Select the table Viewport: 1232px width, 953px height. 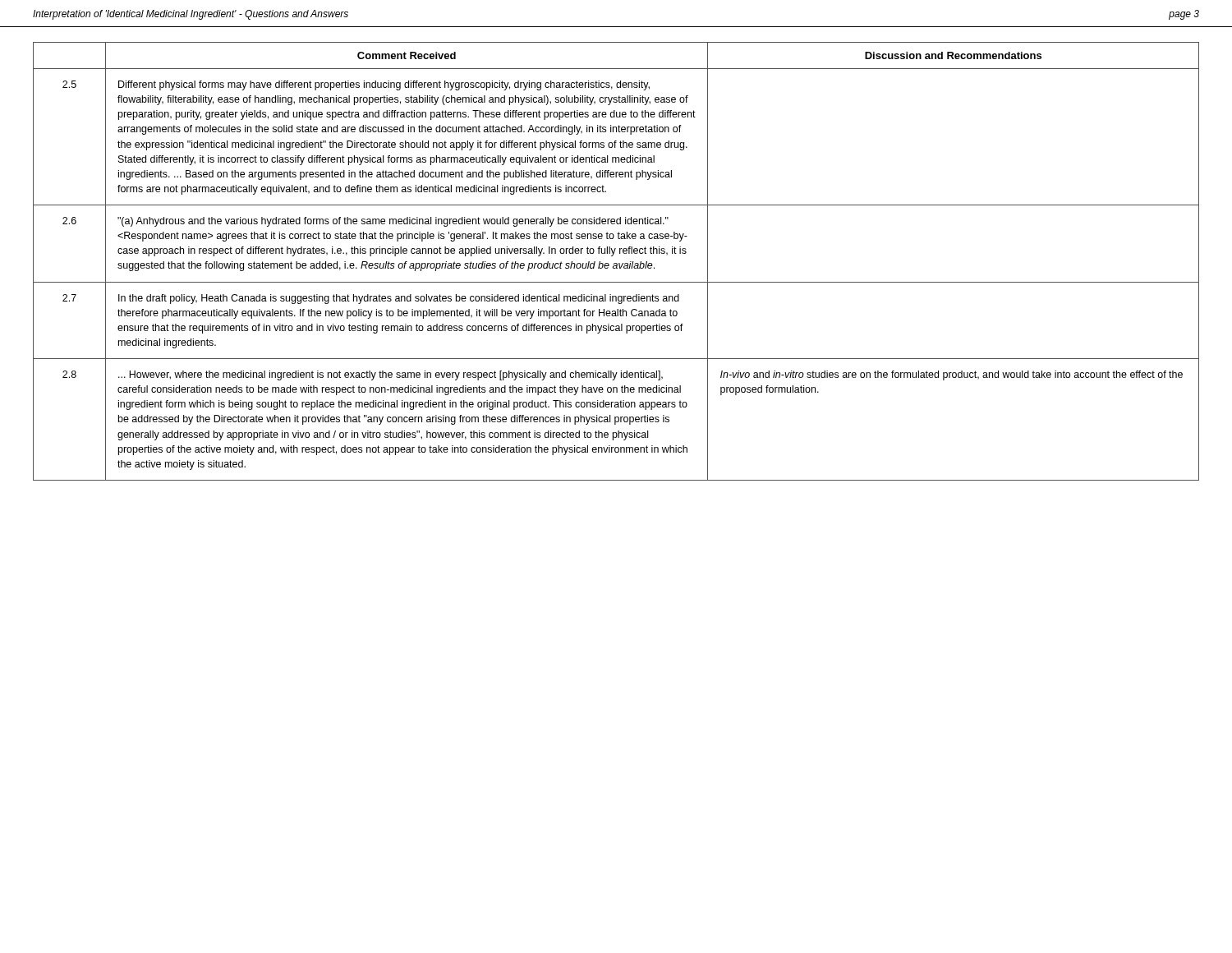pyautogui.click(x=616, y=261)
